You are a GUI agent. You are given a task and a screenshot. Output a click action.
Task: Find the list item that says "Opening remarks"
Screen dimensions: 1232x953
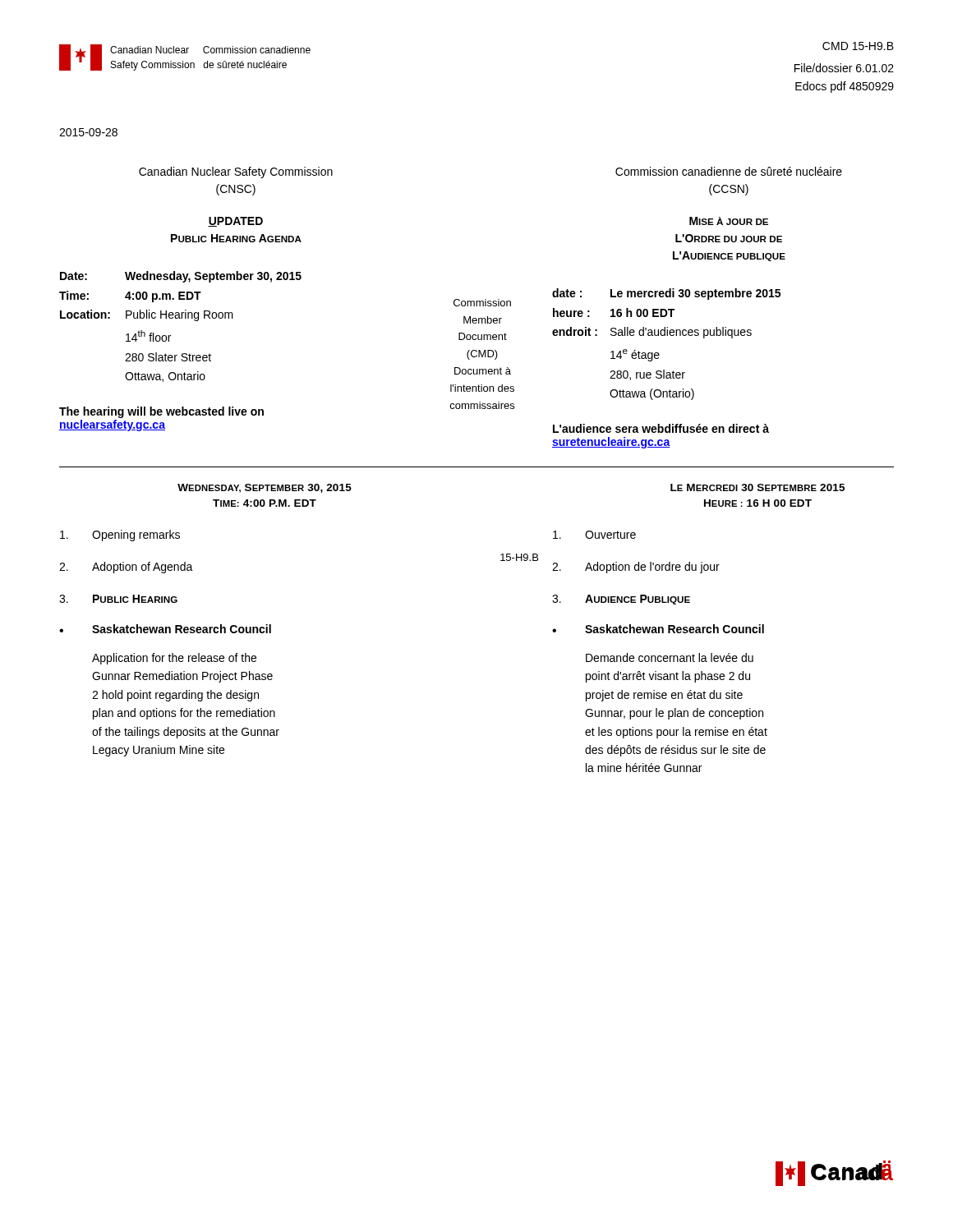coord(120,536)
